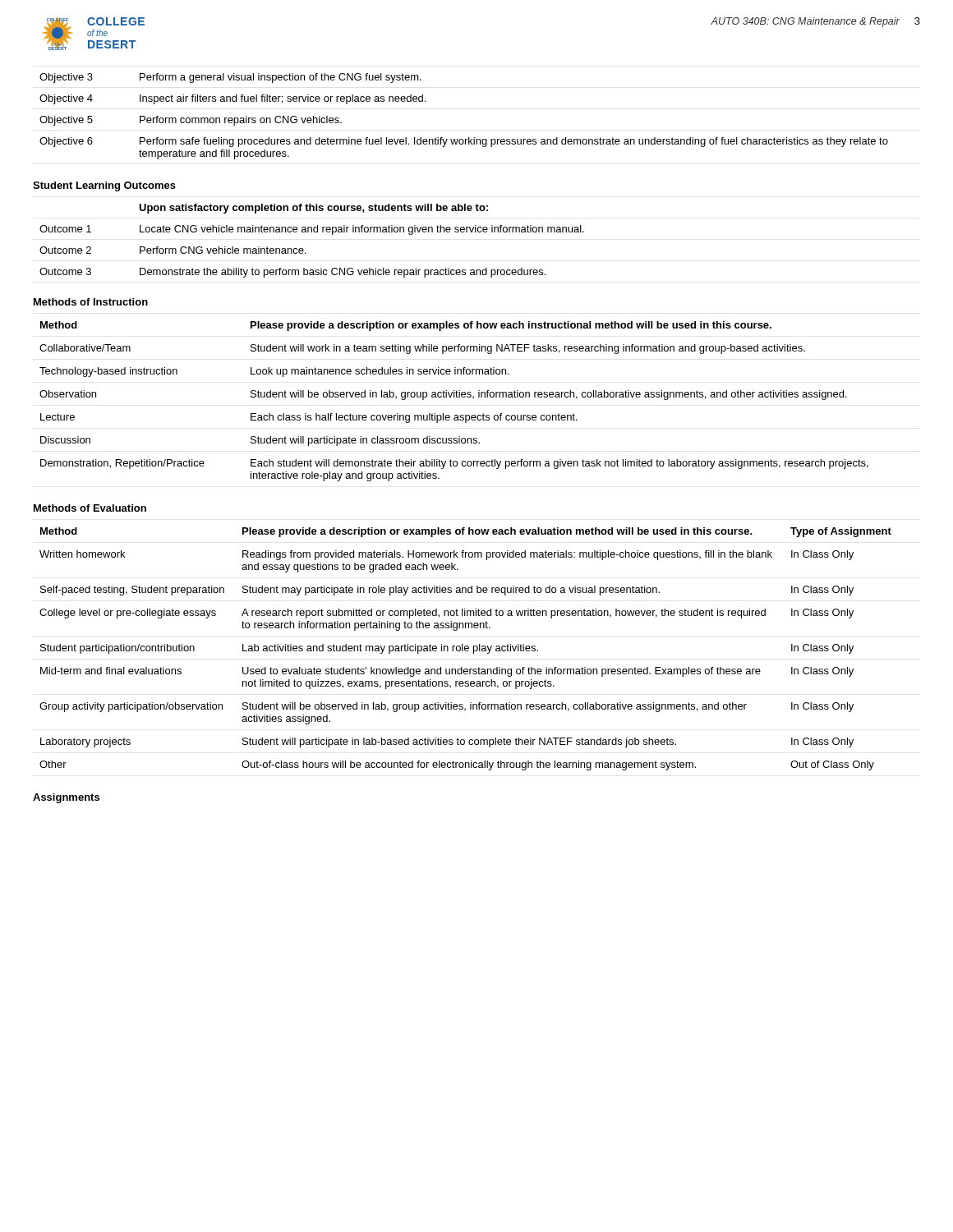Click on the section header that reads "Methods of Evaluation"
This screenshot has height=1232, width=953.
tap(90, 508)
